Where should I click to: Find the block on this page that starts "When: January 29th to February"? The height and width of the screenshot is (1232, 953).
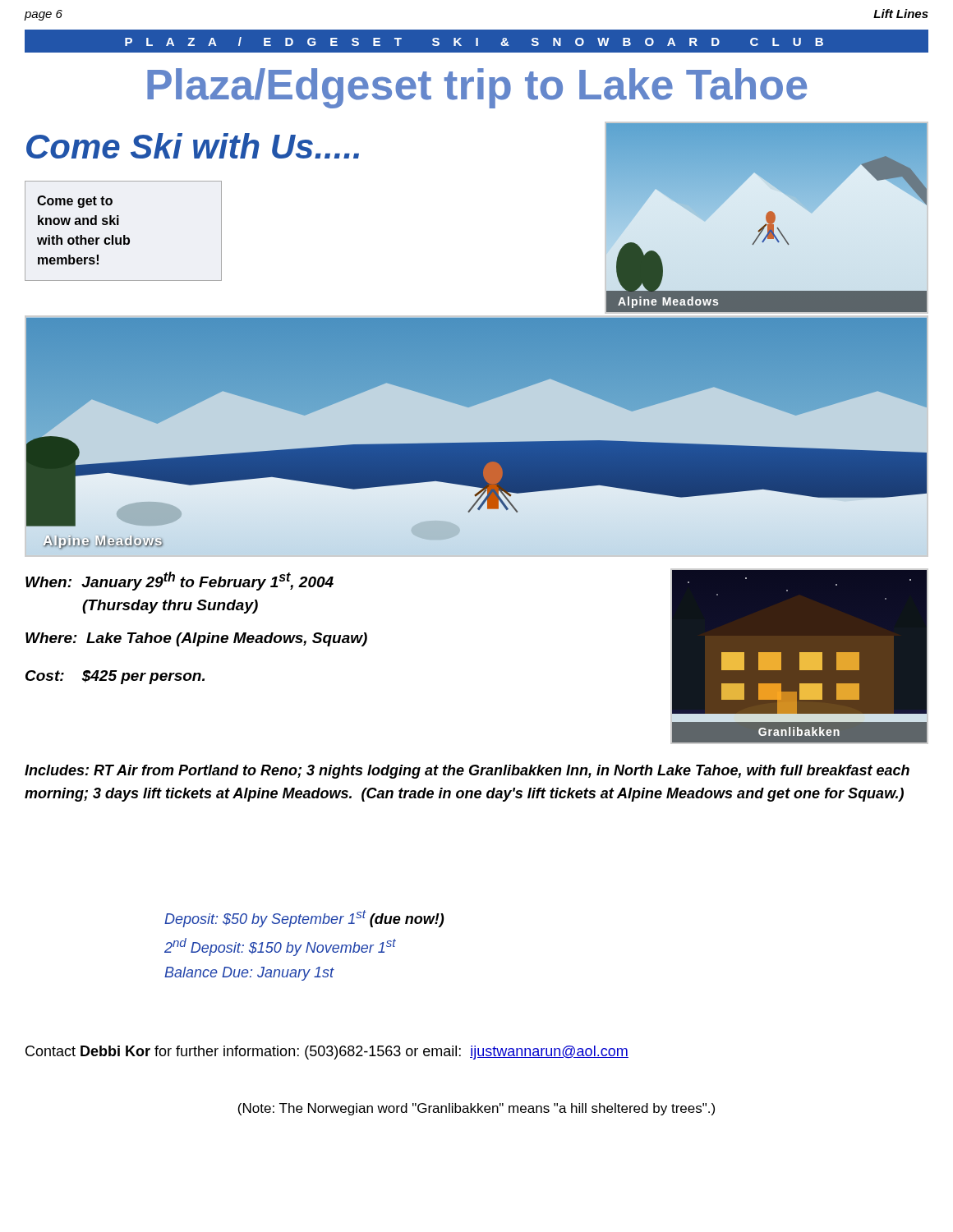[246, 628]
